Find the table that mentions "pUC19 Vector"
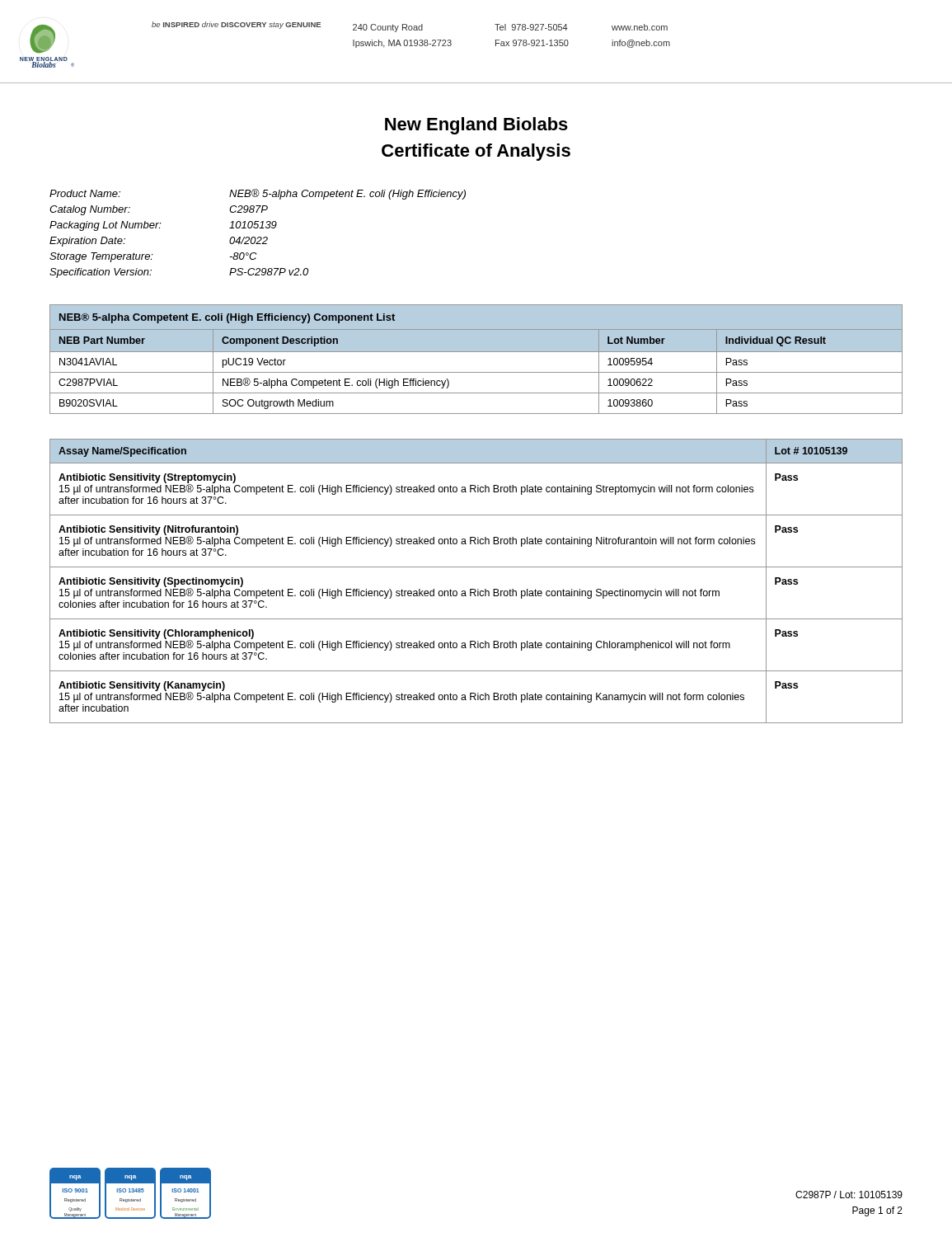Viewport: 952px width, 1237px height. click(x=476, y=359)
